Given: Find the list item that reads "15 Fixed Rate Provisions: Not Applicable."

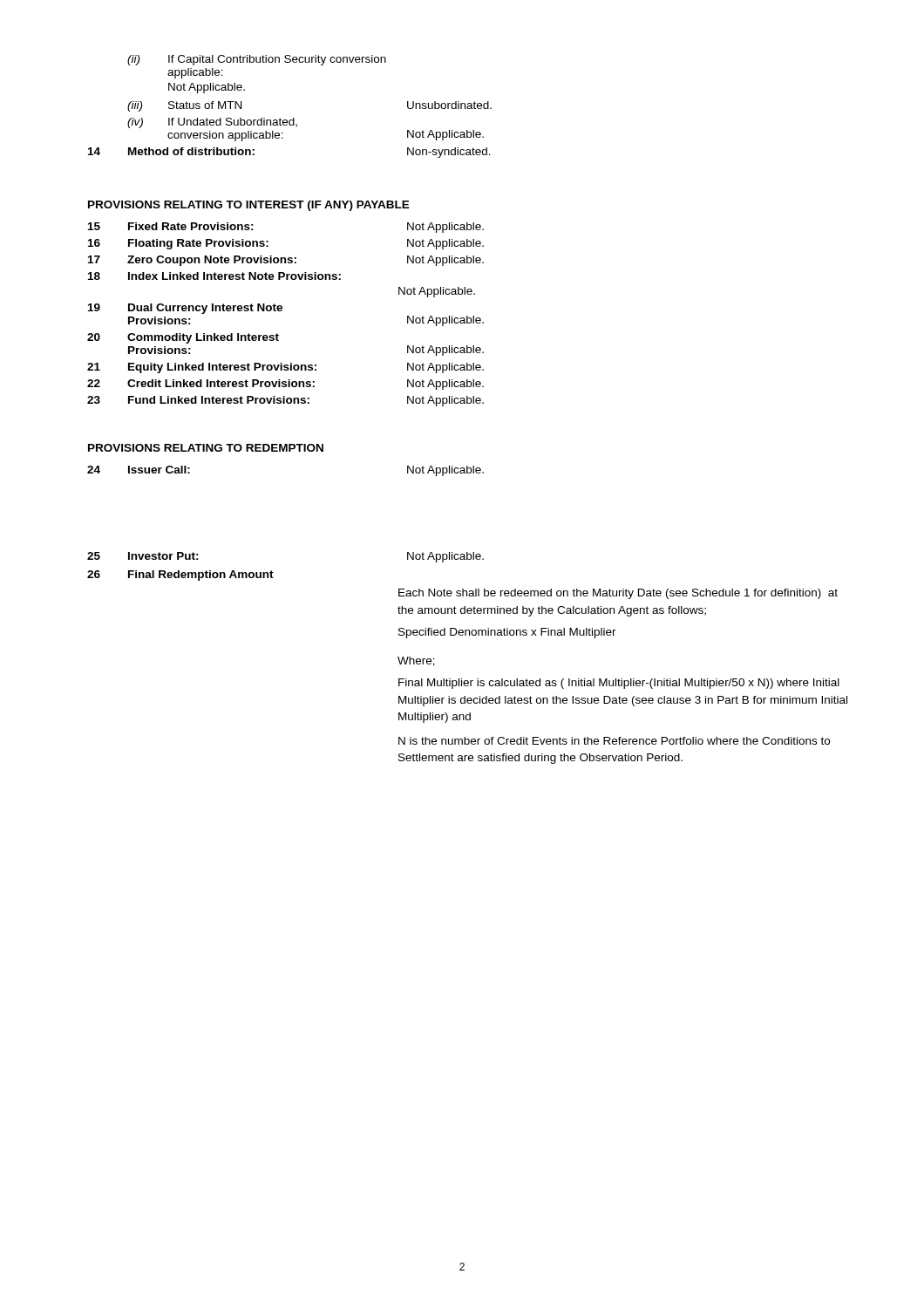Looking at the screenshot, I should click(x=471, y=226).
